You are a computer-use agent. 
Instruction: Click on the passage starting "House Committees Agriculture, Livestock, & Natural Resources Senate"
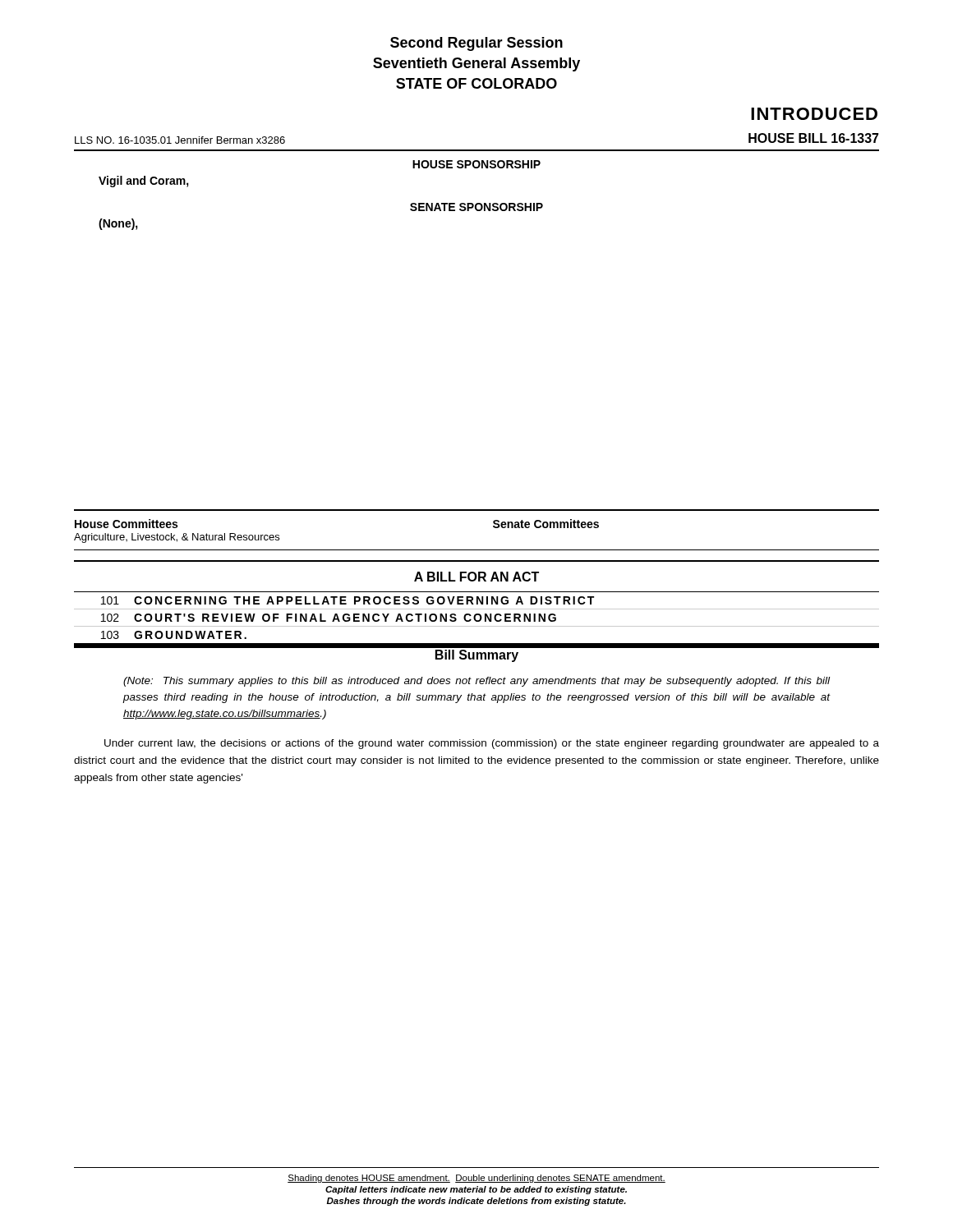coord(121,524)
